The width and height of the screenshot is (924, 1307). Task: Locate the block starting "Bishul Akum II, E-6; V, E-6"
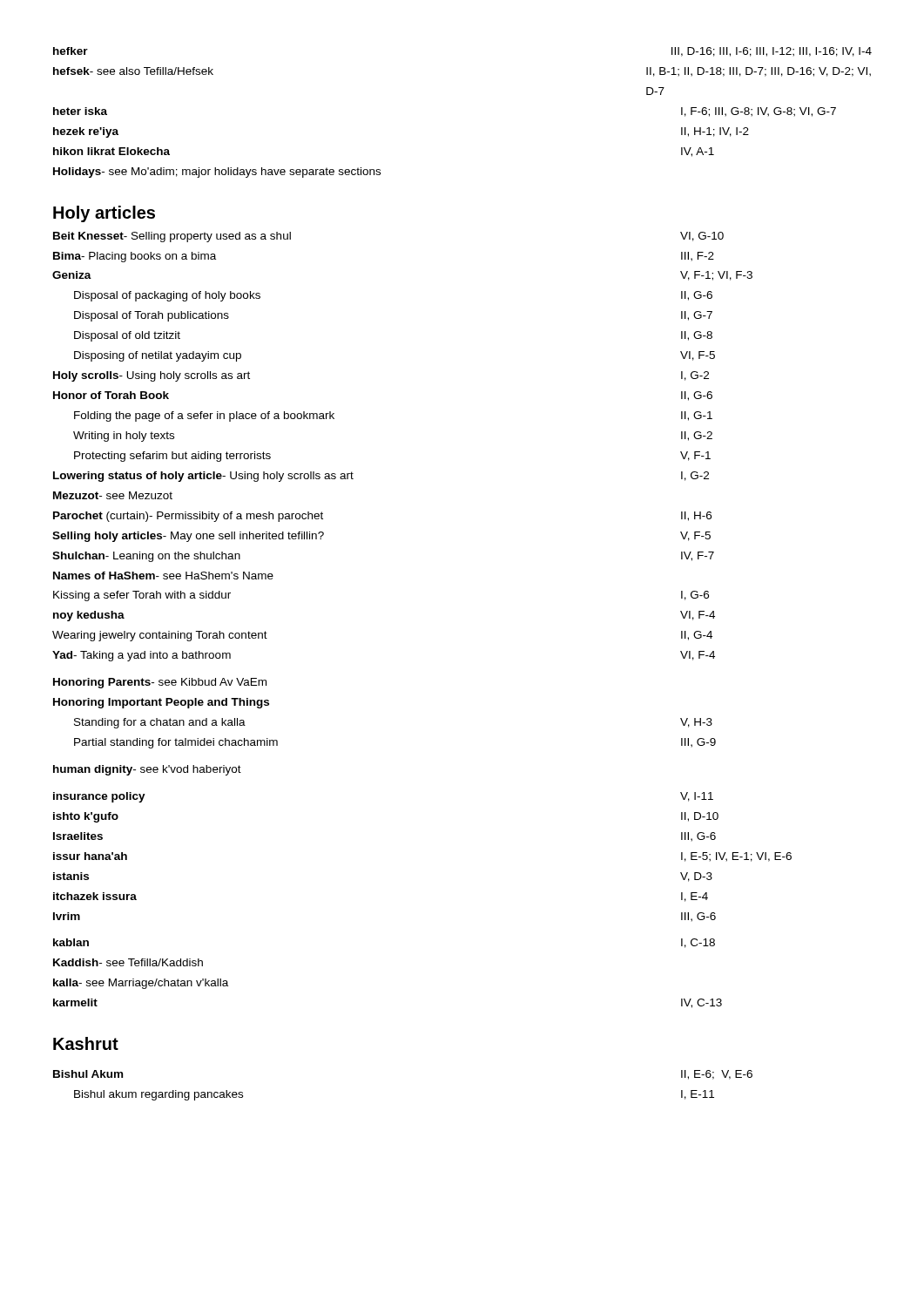(x=87, y=1075)
